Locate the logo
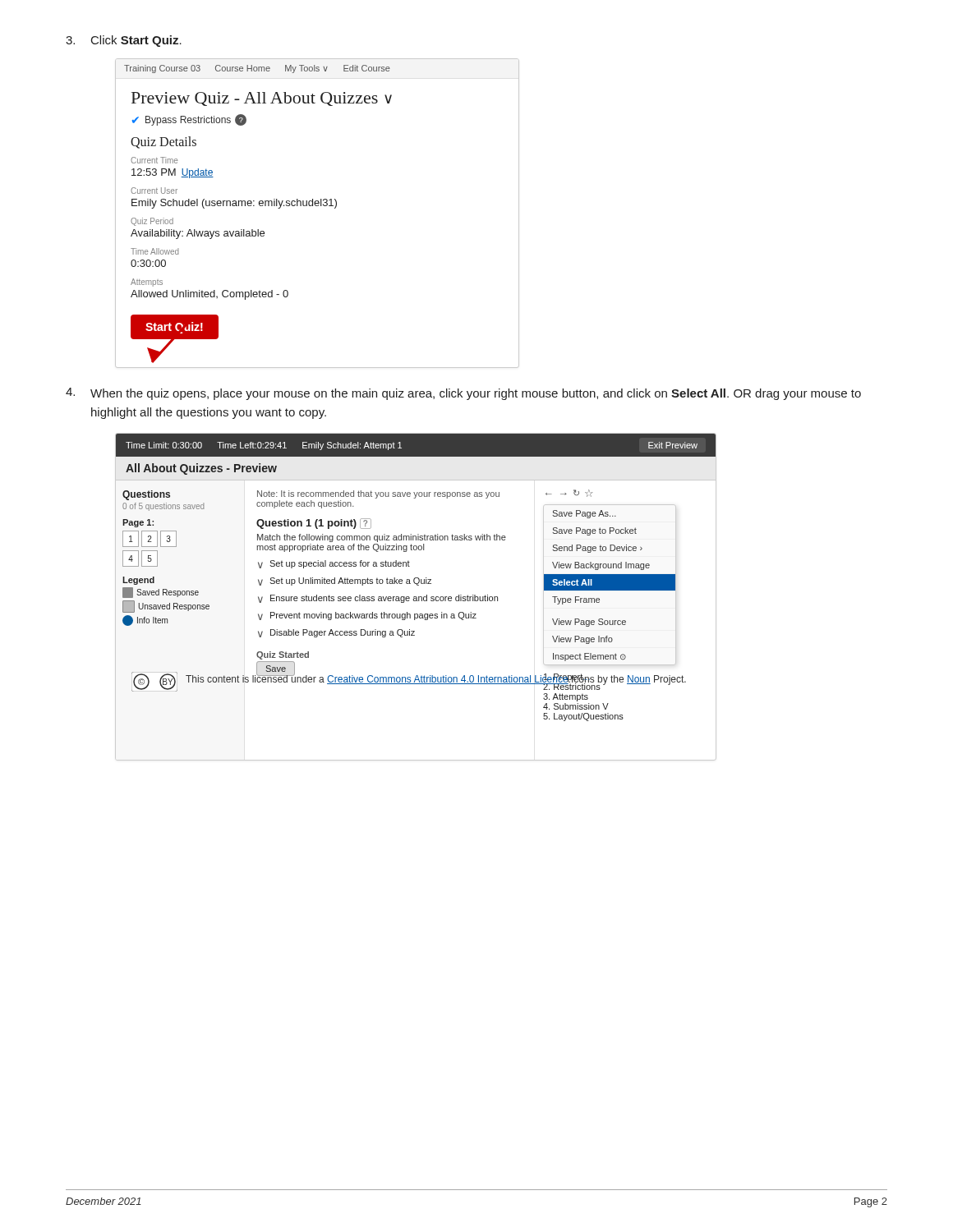Viewport: 953px width, 1232px height. pos(154,682)
